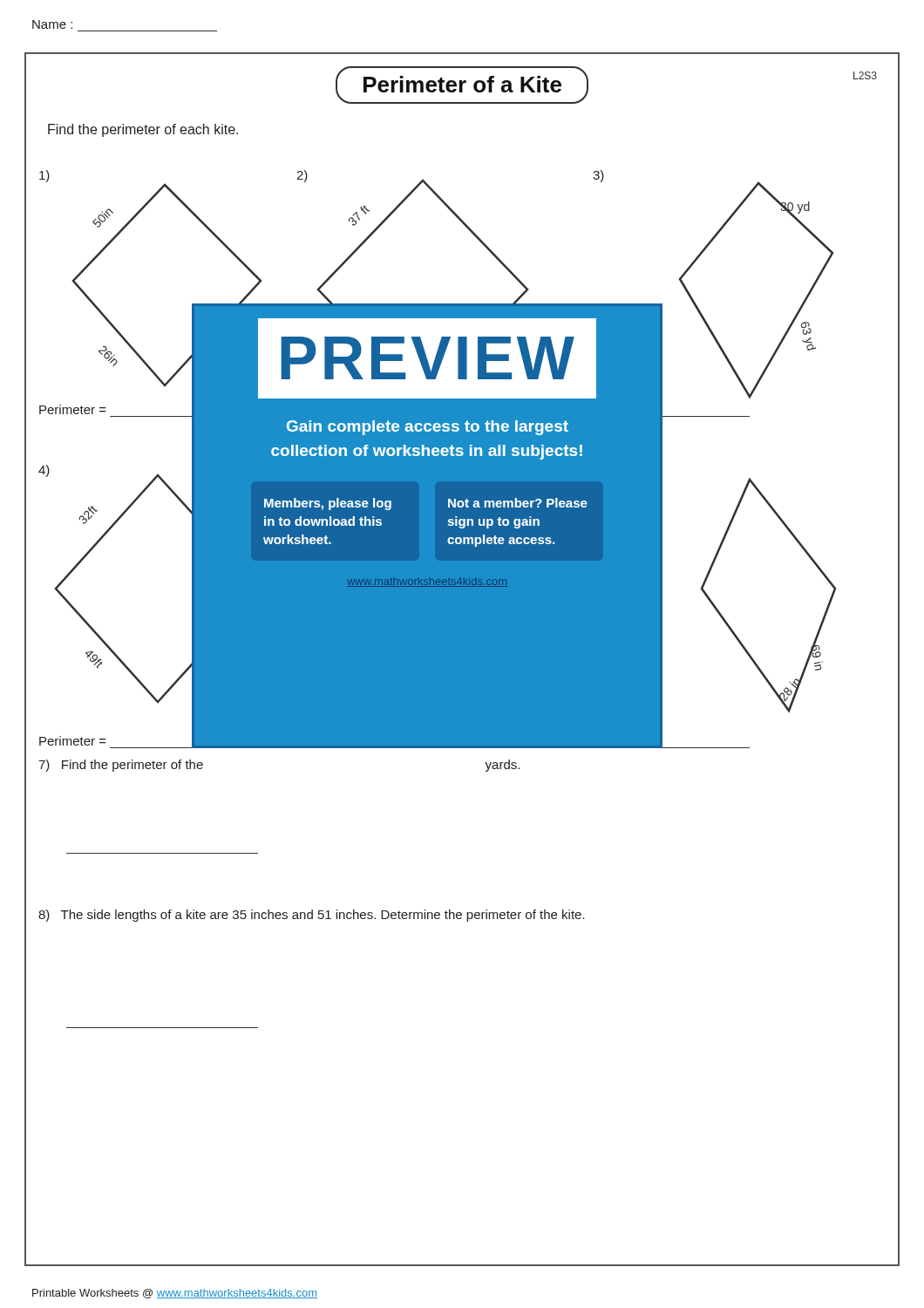Where is the passage that starts "8) The side lengths of"?
Screen dimensions: 1308x924
coord(312,914)
